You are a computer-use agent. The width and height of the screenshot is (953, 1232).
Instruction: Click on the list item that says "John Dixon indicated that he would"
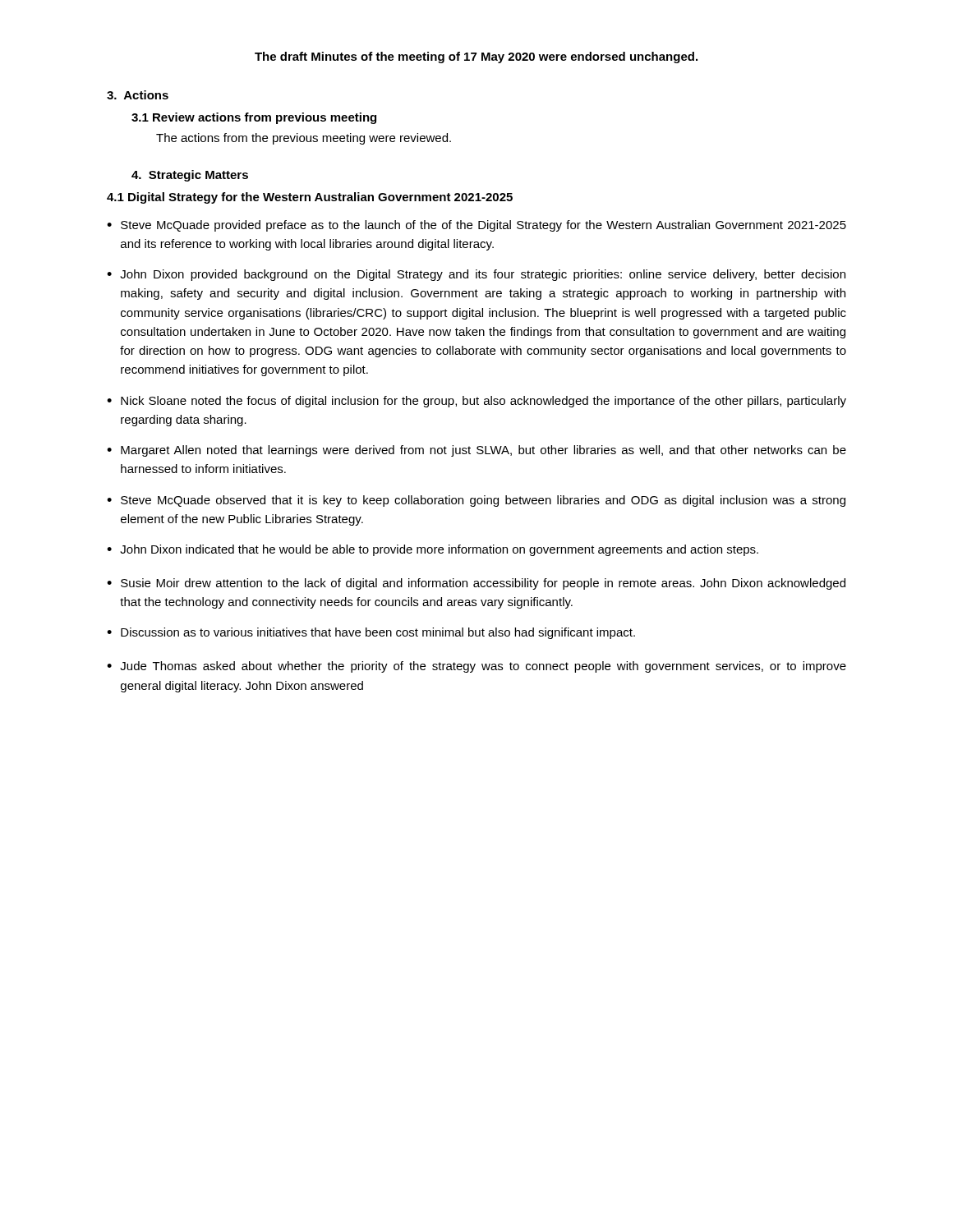point(476,551)
